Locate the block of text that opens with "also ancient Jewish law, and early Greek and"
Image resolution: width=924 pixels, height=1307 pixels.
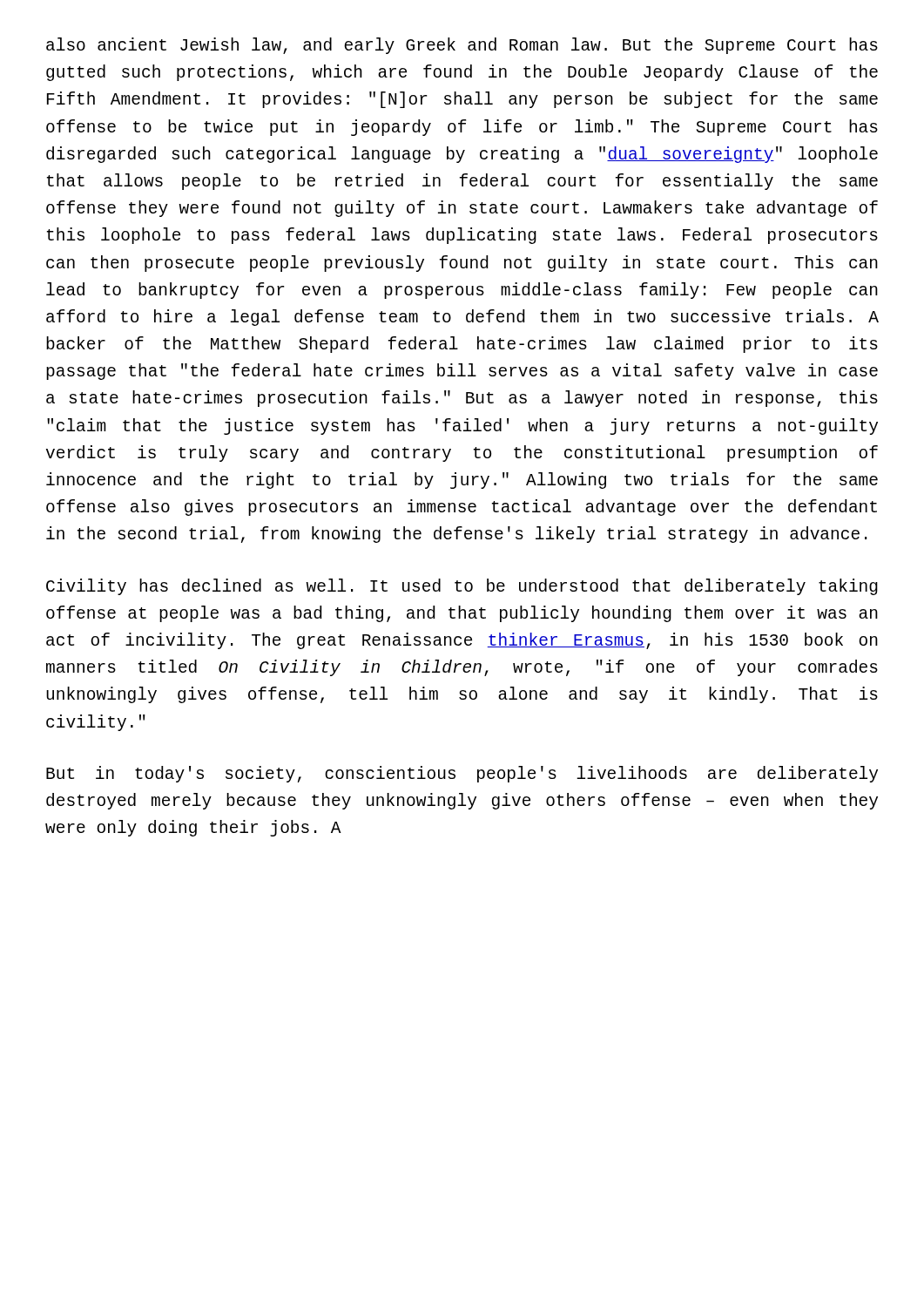tap(462, 291)
